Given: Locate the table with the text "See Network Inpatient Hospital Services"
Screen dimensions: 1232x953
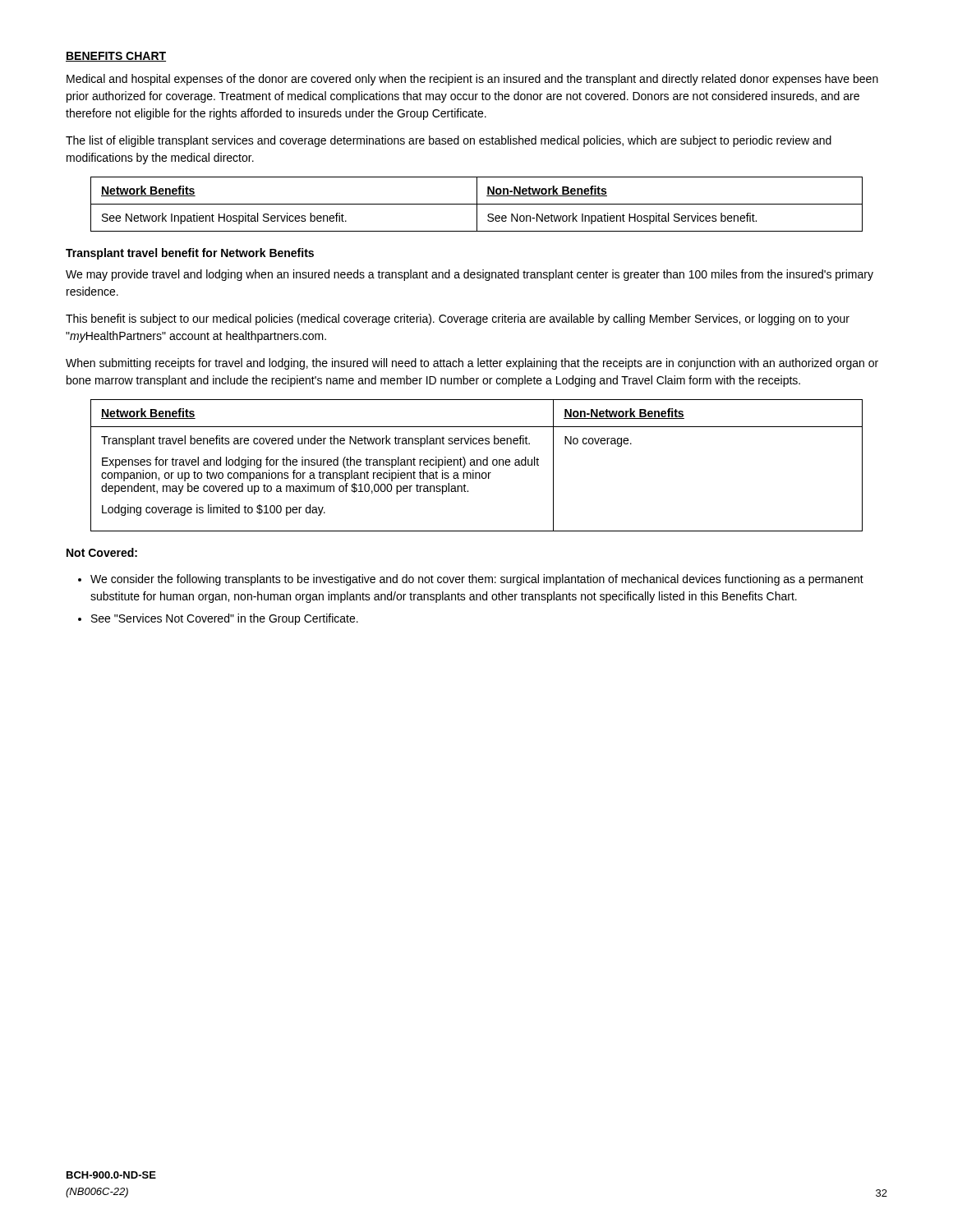Looking at the screenshot, I should click(476, 204).
